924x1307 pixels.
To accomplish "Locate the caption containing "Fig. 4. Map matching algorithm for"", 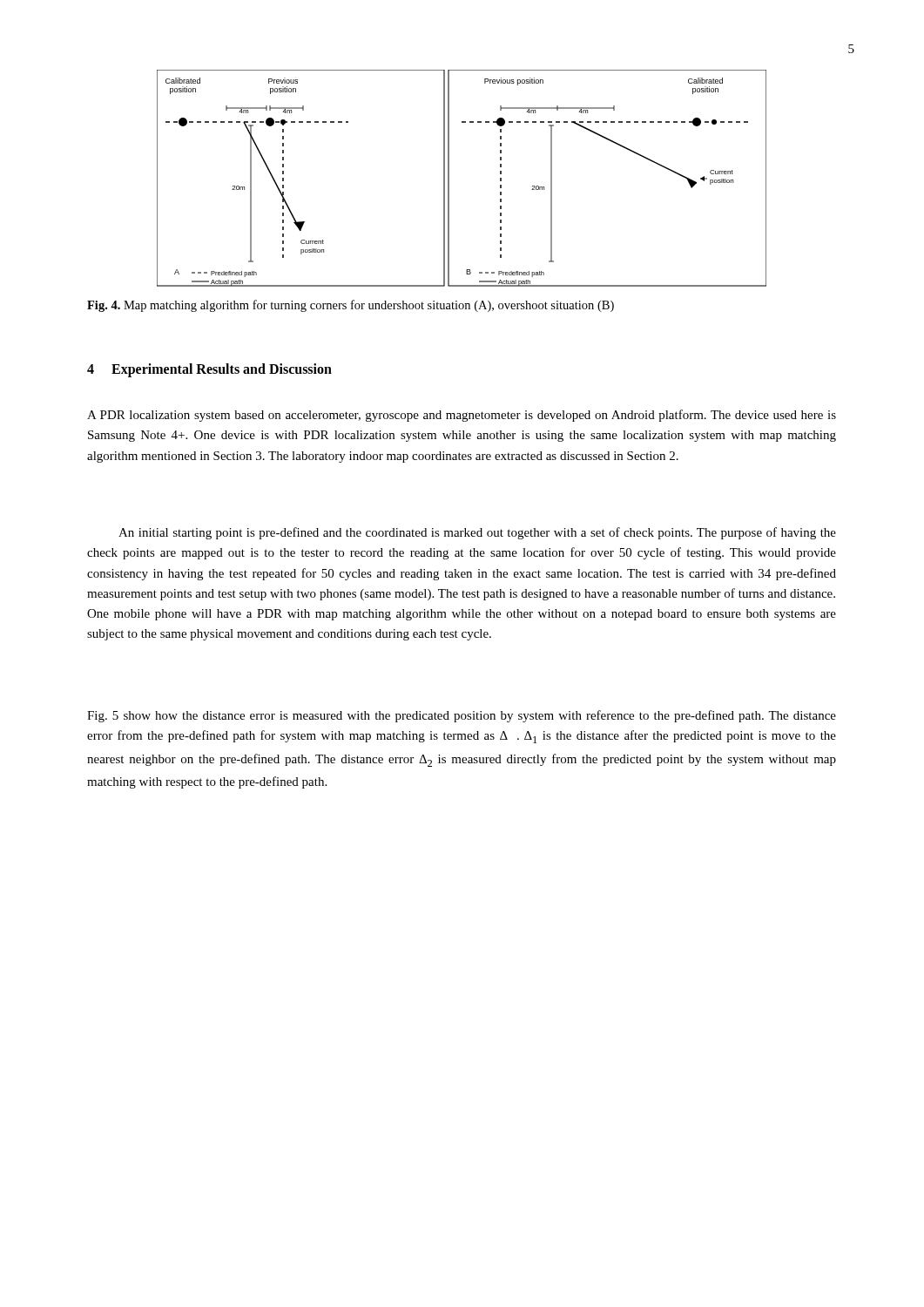I will pyautogui.click(x=351, y=305).
